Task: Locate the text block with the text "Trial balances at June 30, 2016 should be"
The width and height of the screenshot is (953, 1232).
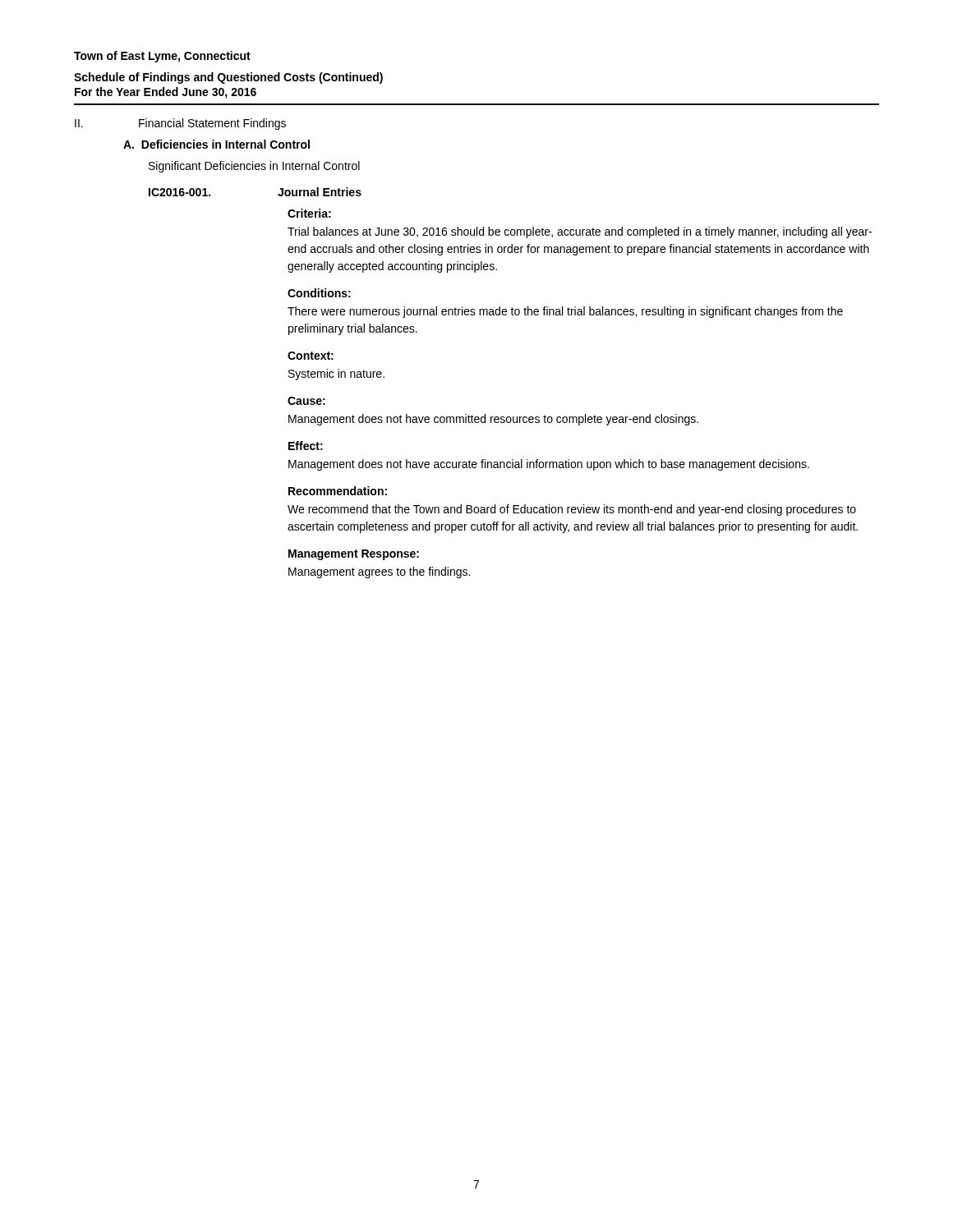Action: point(580,249)
